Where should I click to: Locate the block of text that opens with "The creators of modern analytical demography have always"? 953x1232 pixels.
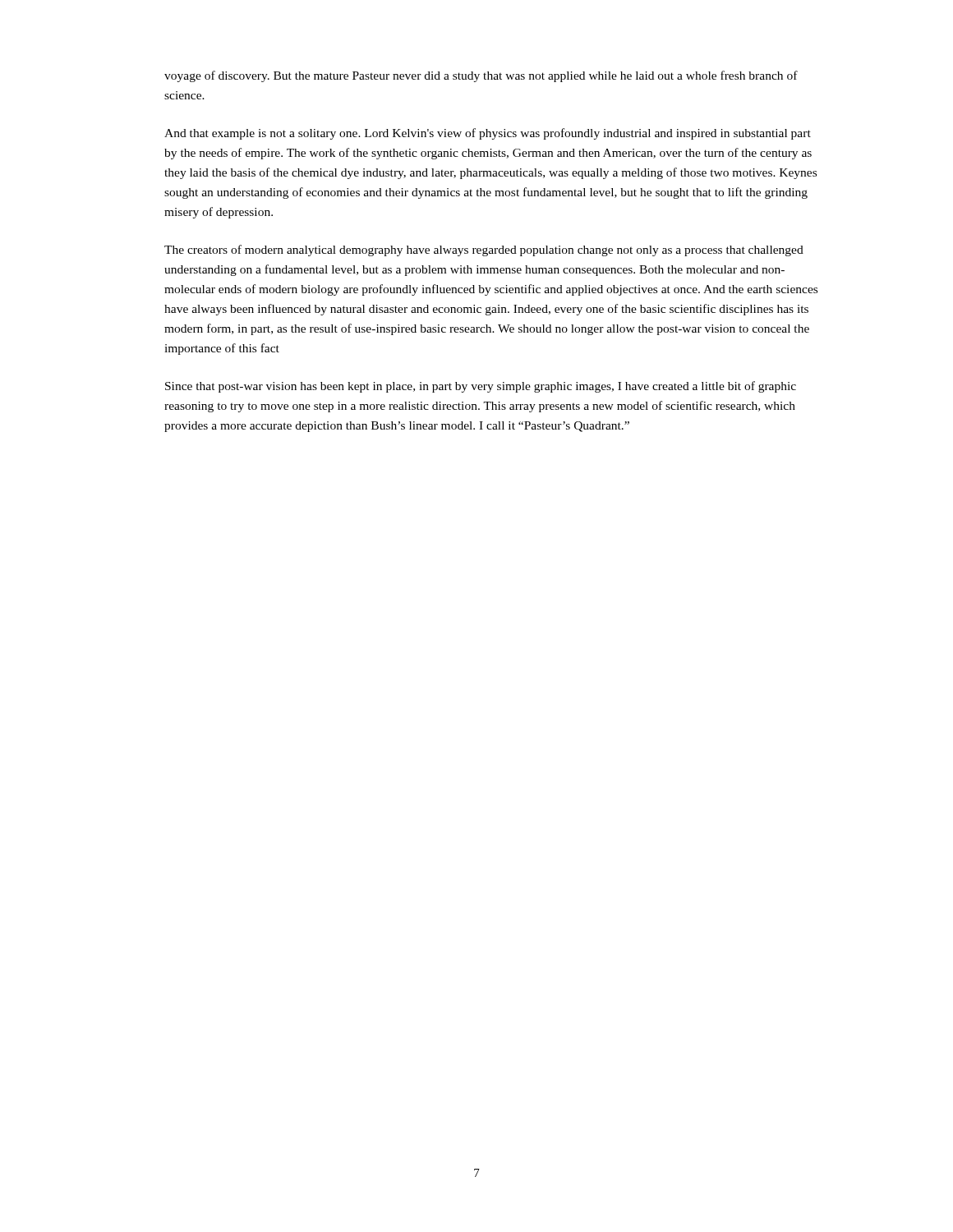[x=491, y=299]
